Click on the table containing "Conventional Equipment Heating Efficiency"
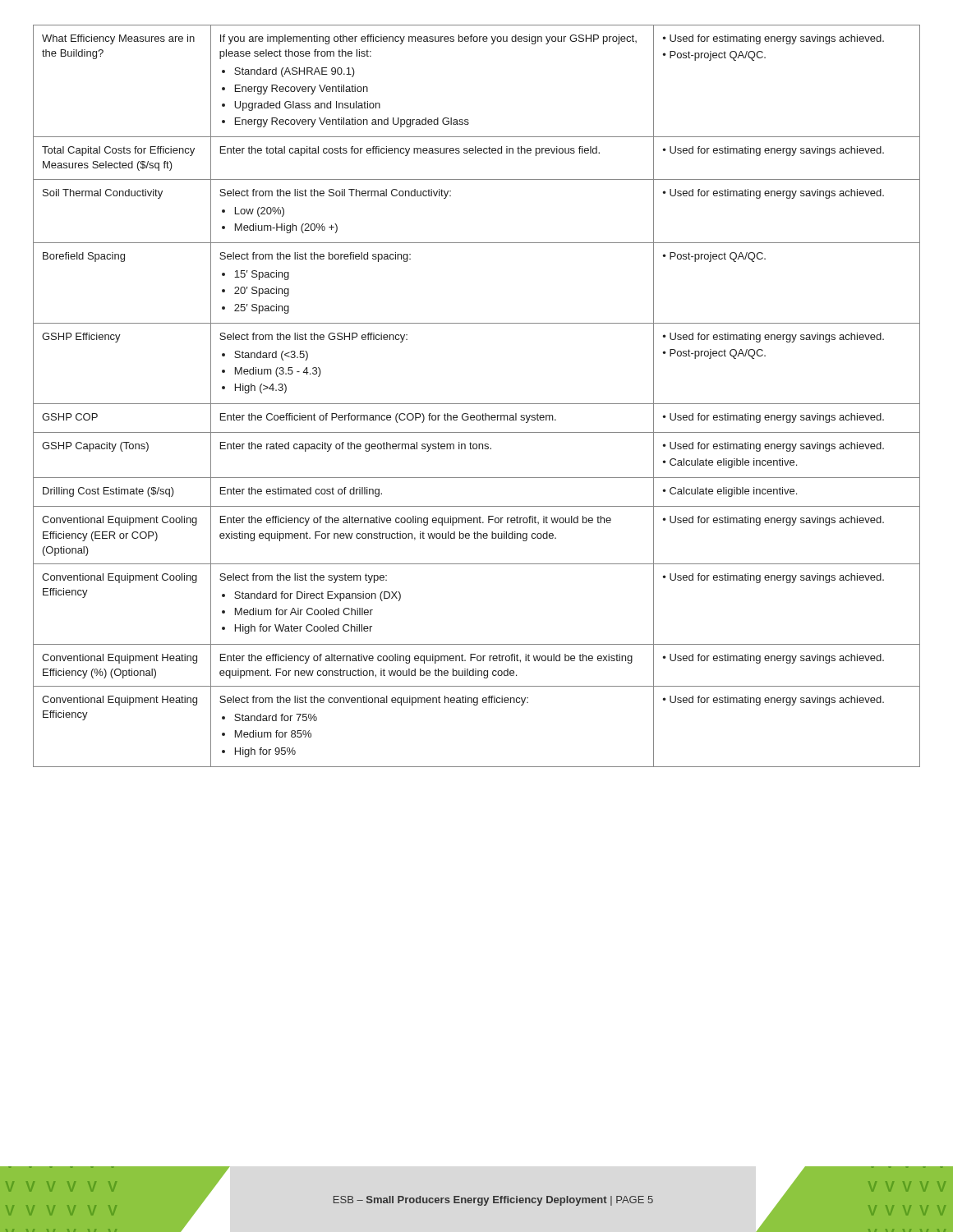Viewport: 953px width, 1232px height. (476, 591)
